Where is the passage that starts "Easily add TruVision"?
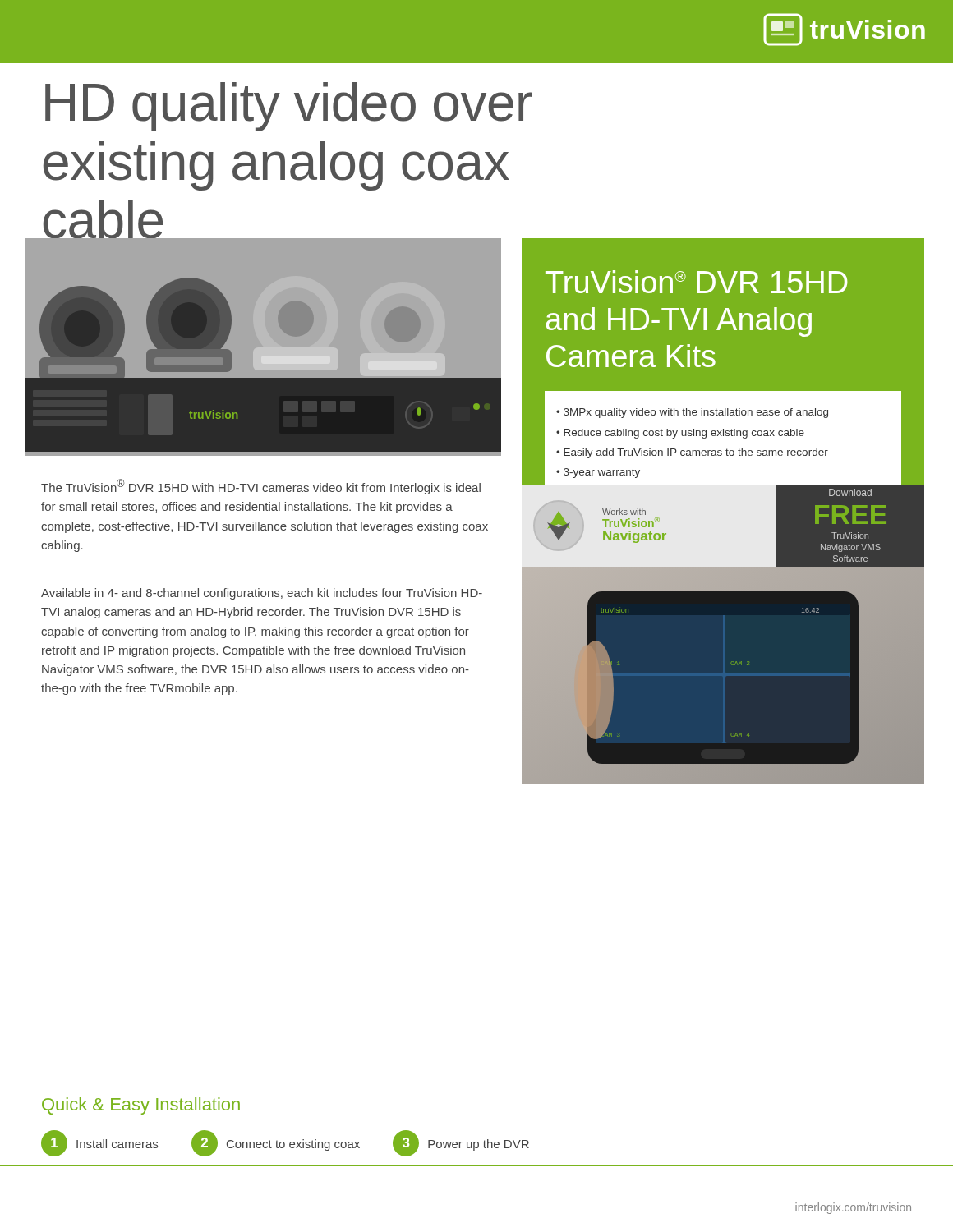Image resolution: width=953 pixels, height=1232 pixels. 695,452
